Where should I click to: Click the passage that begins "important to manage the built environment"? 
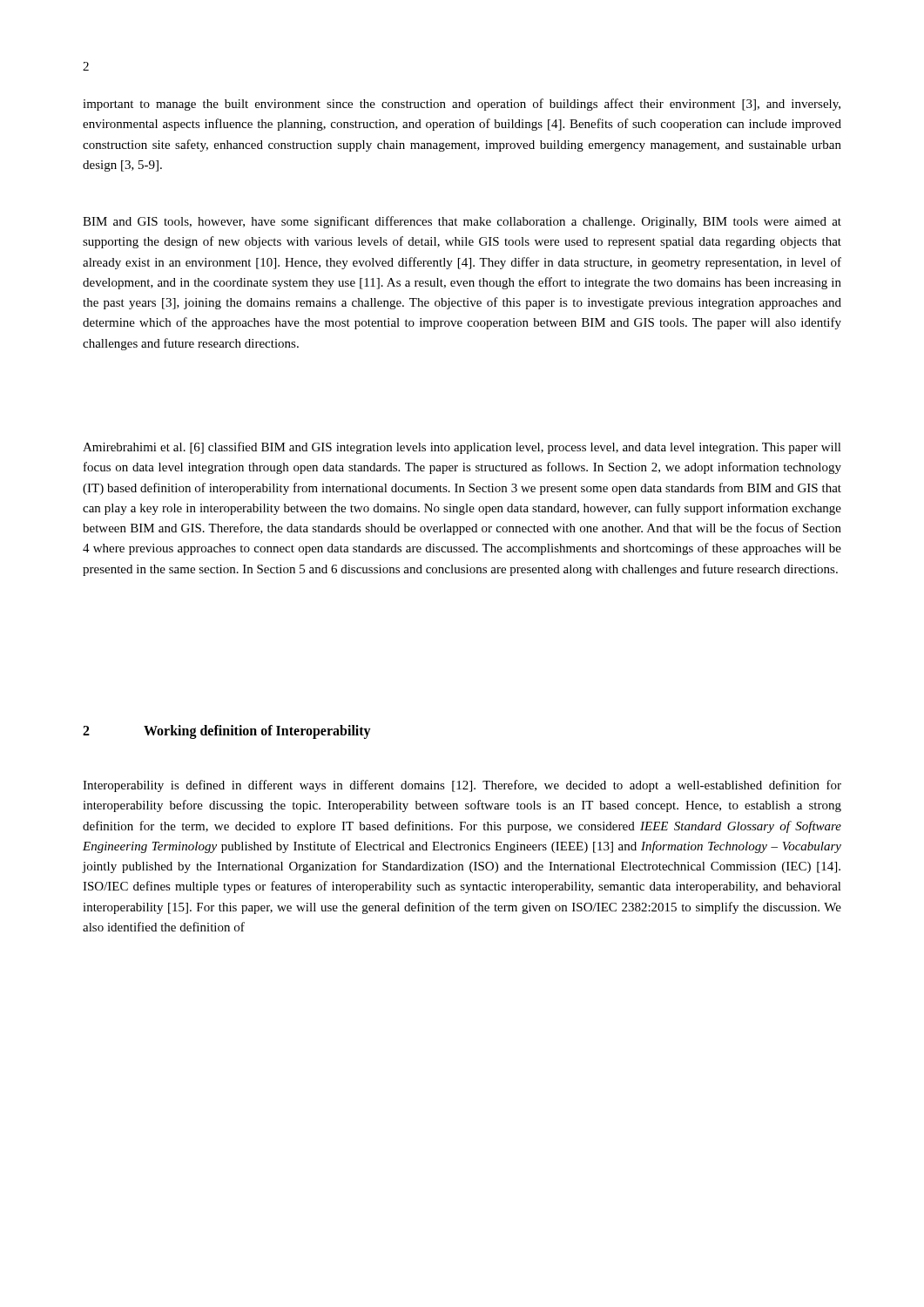pos(462,135)
